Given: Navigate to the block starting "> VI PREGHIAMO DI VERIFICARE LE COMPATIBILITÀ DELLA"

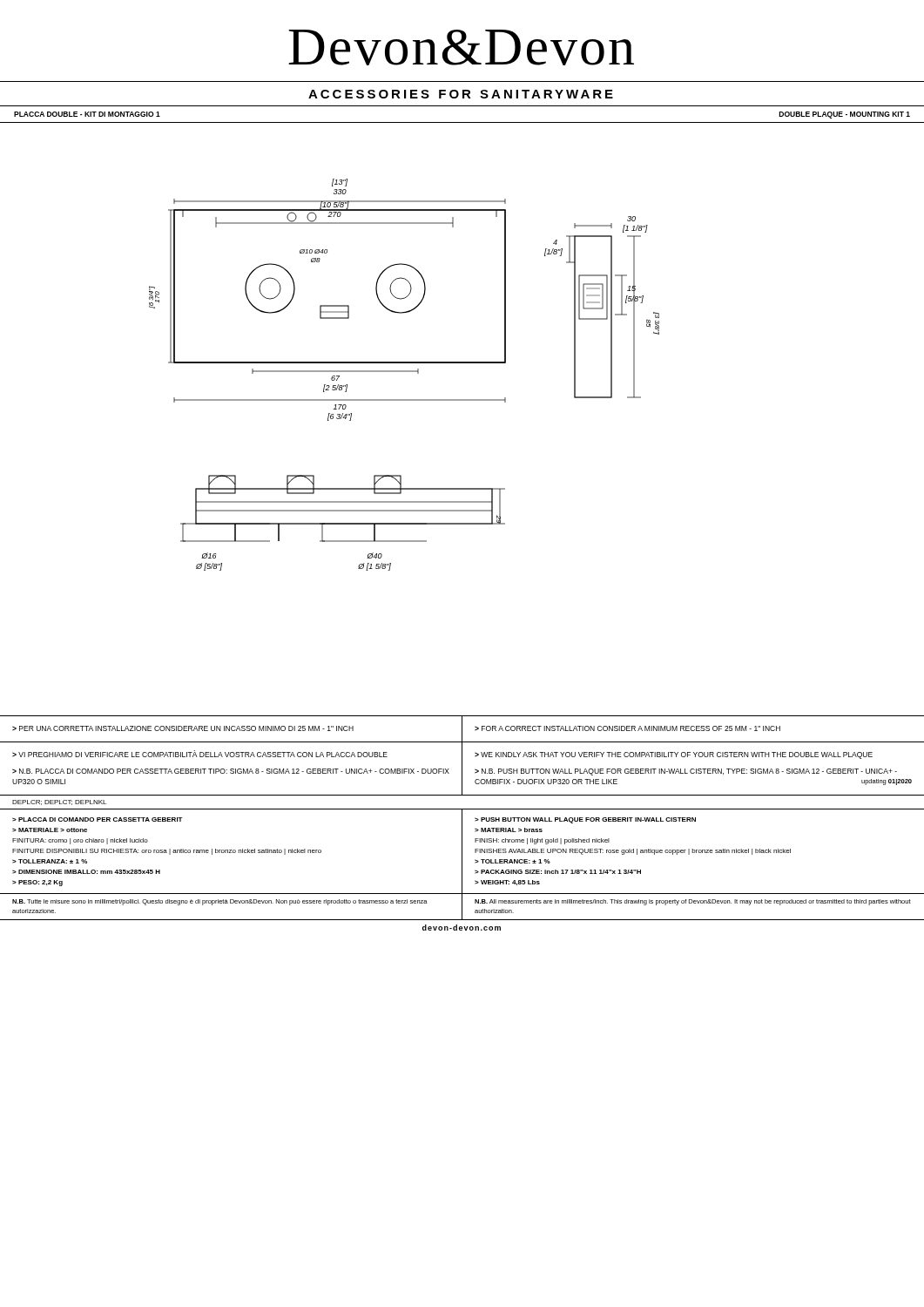Looking at the screenshot, I should tap(462, 768).
